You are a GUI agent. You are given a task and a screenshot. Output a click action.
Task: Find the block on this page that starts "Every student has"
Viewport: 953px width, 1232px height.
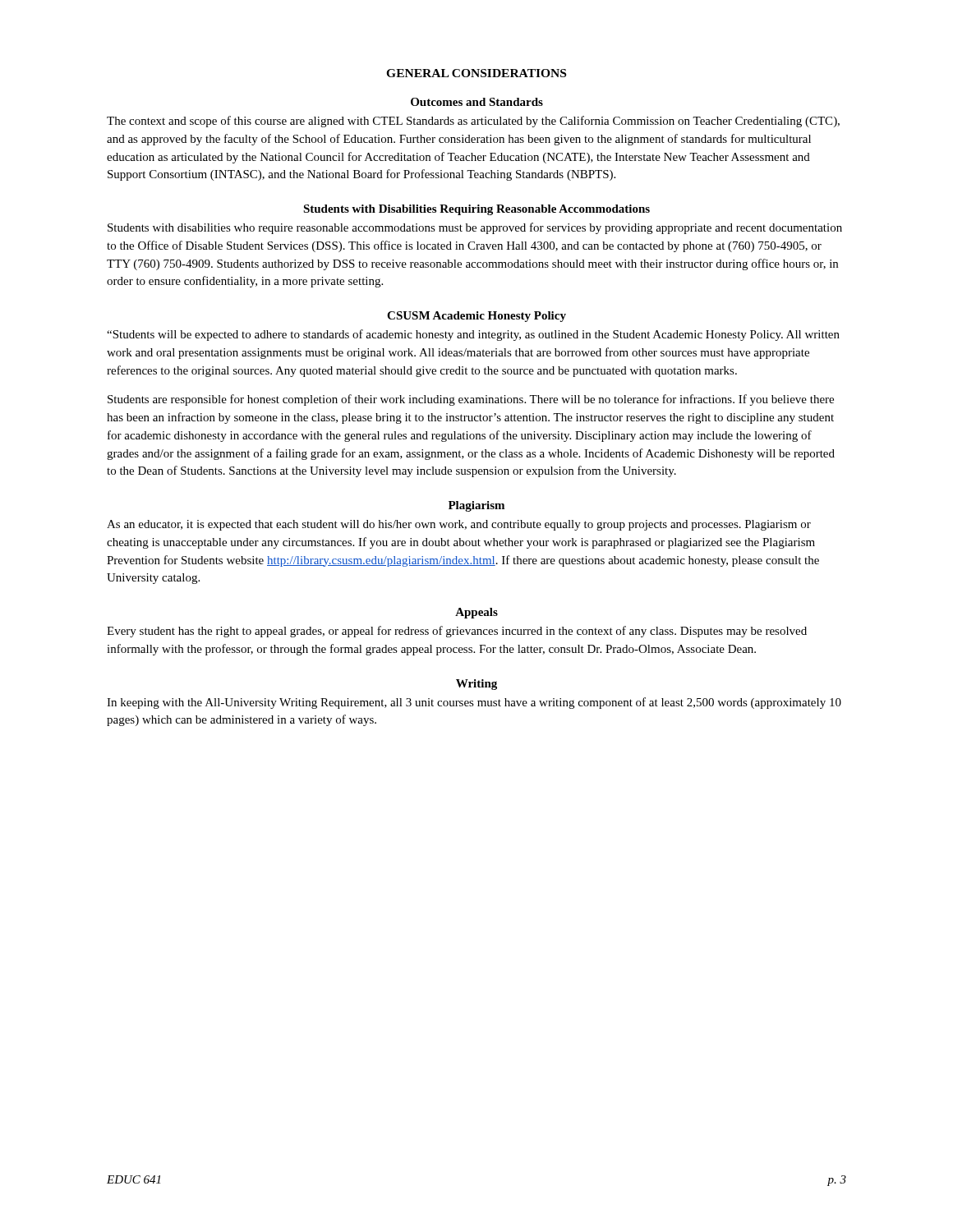[457, 640]
